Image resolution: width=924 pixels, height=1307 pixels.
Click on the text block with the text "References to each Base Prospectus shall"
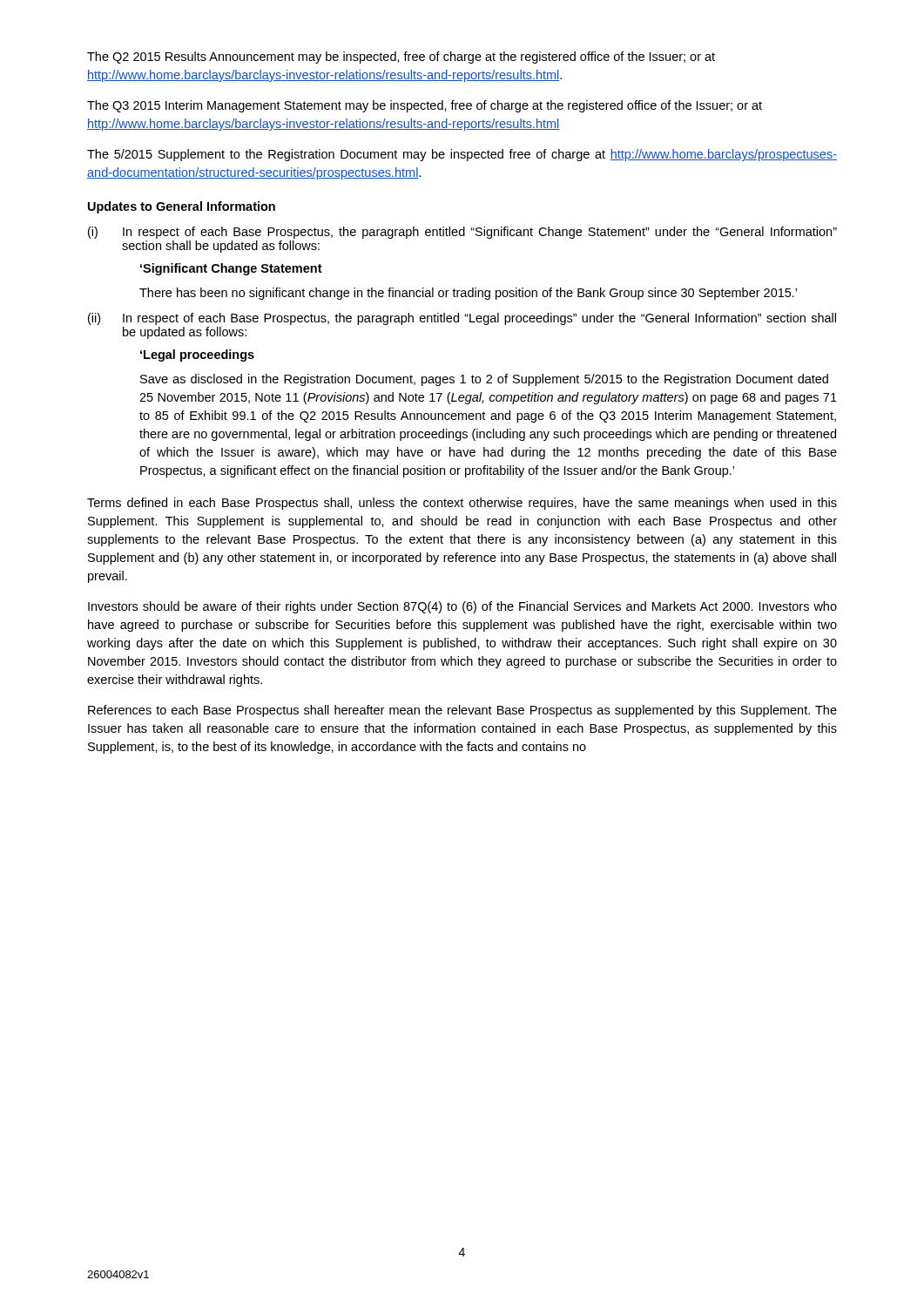[462, 729]
